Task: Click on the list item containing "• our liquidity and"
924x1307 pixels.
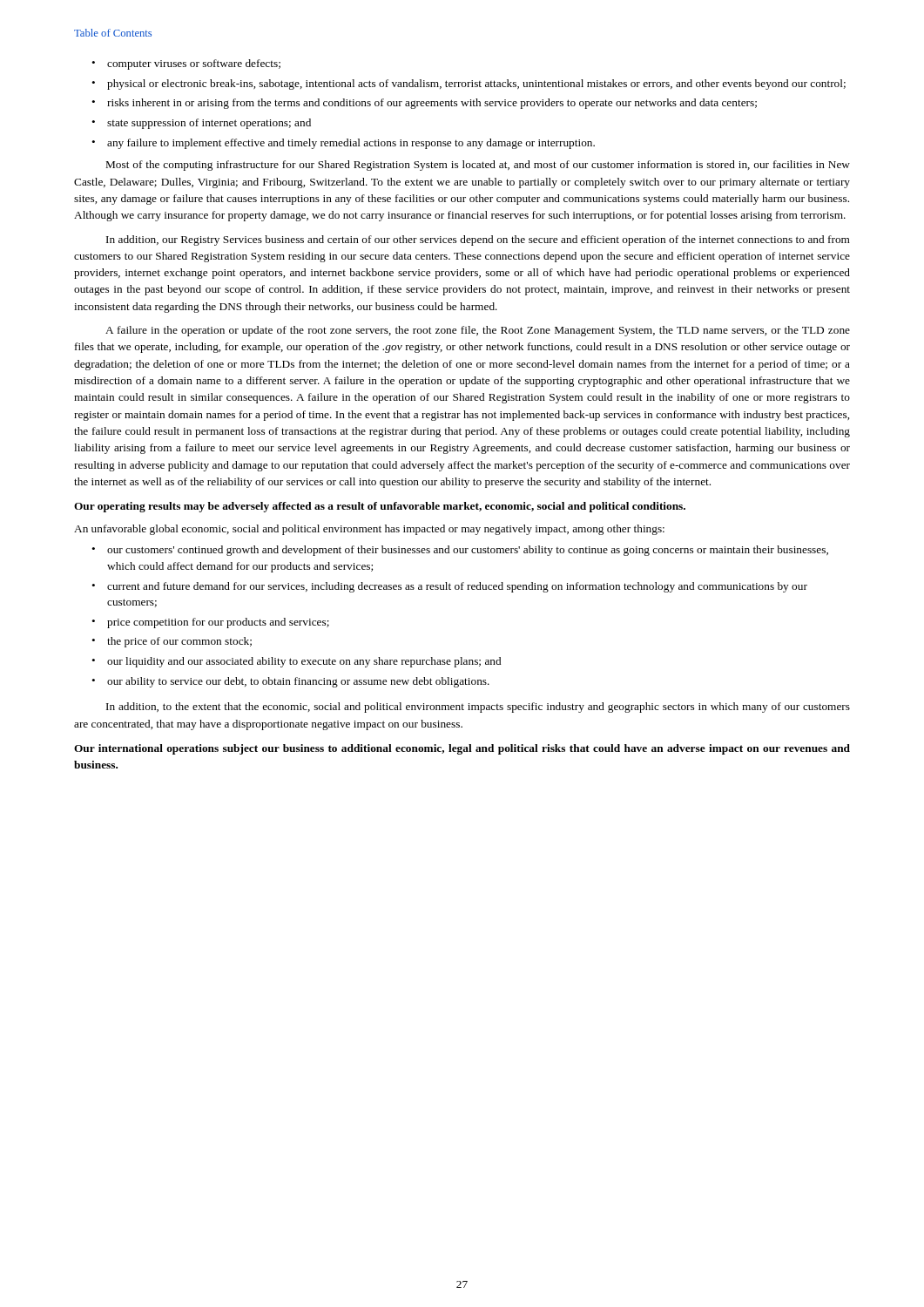Action: (471, 662)
